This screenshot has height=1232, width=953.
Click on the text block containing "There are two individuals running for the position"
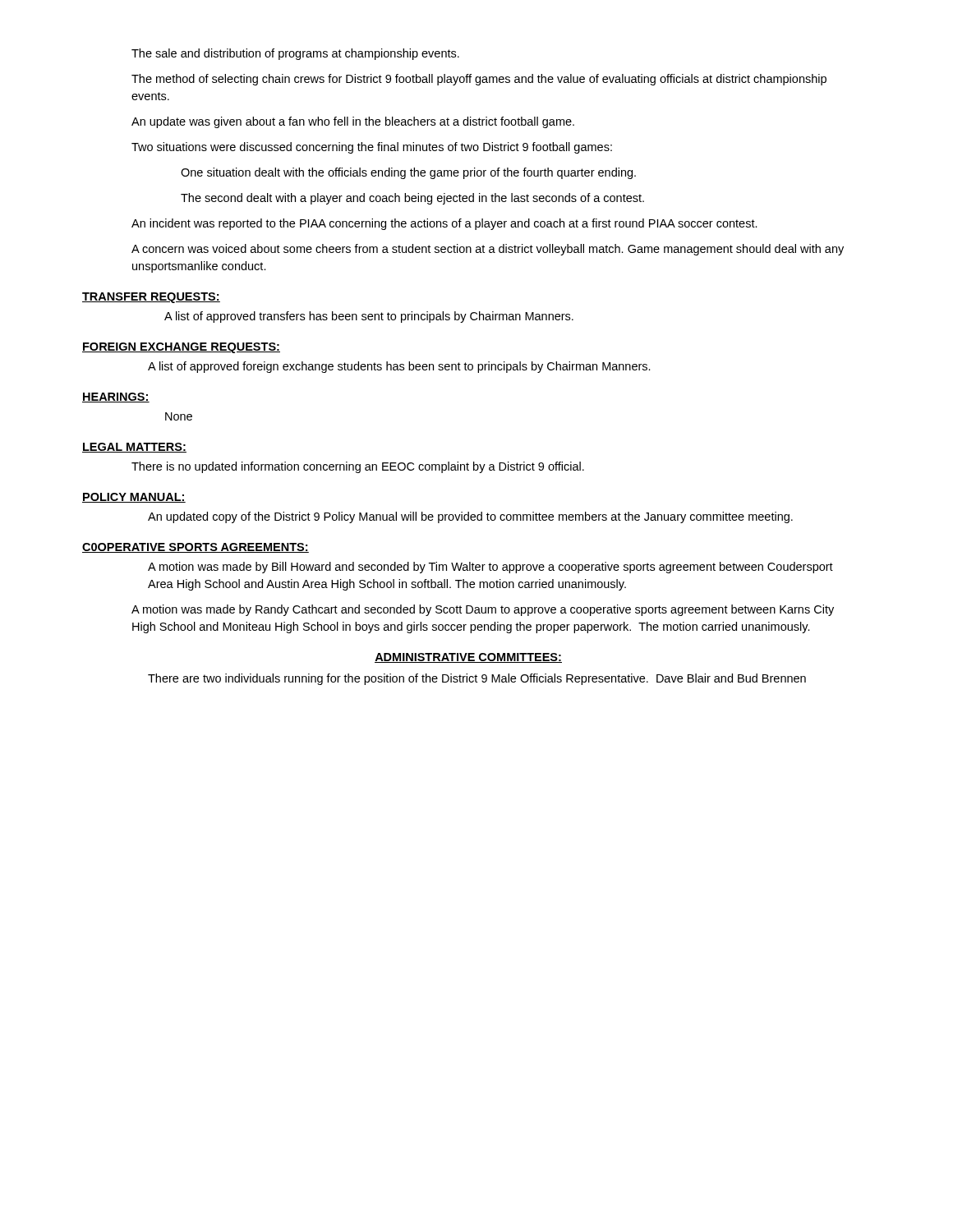point(477,679)
